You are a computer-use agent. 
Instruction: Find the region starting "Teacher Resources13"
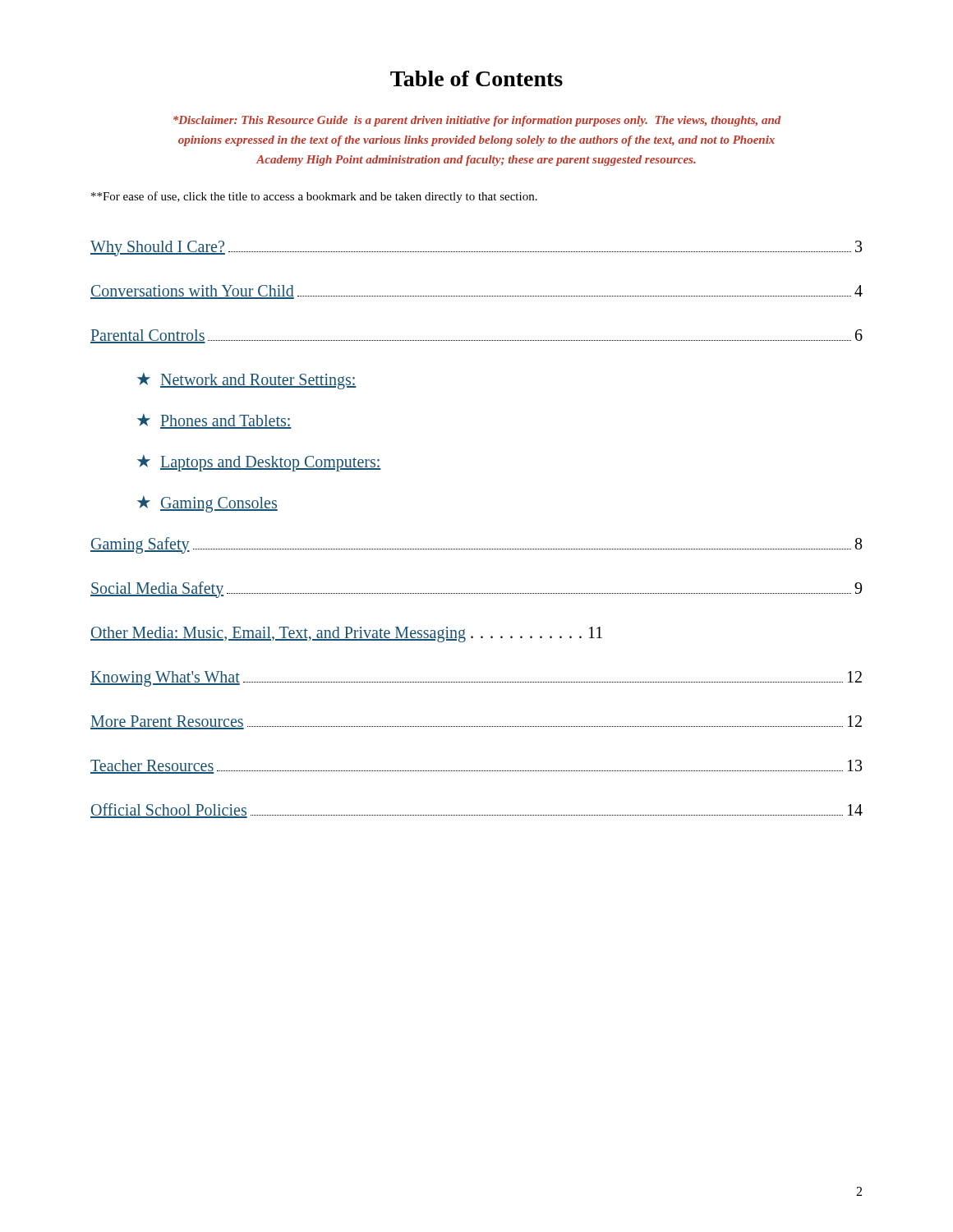[x=476, y=765]
